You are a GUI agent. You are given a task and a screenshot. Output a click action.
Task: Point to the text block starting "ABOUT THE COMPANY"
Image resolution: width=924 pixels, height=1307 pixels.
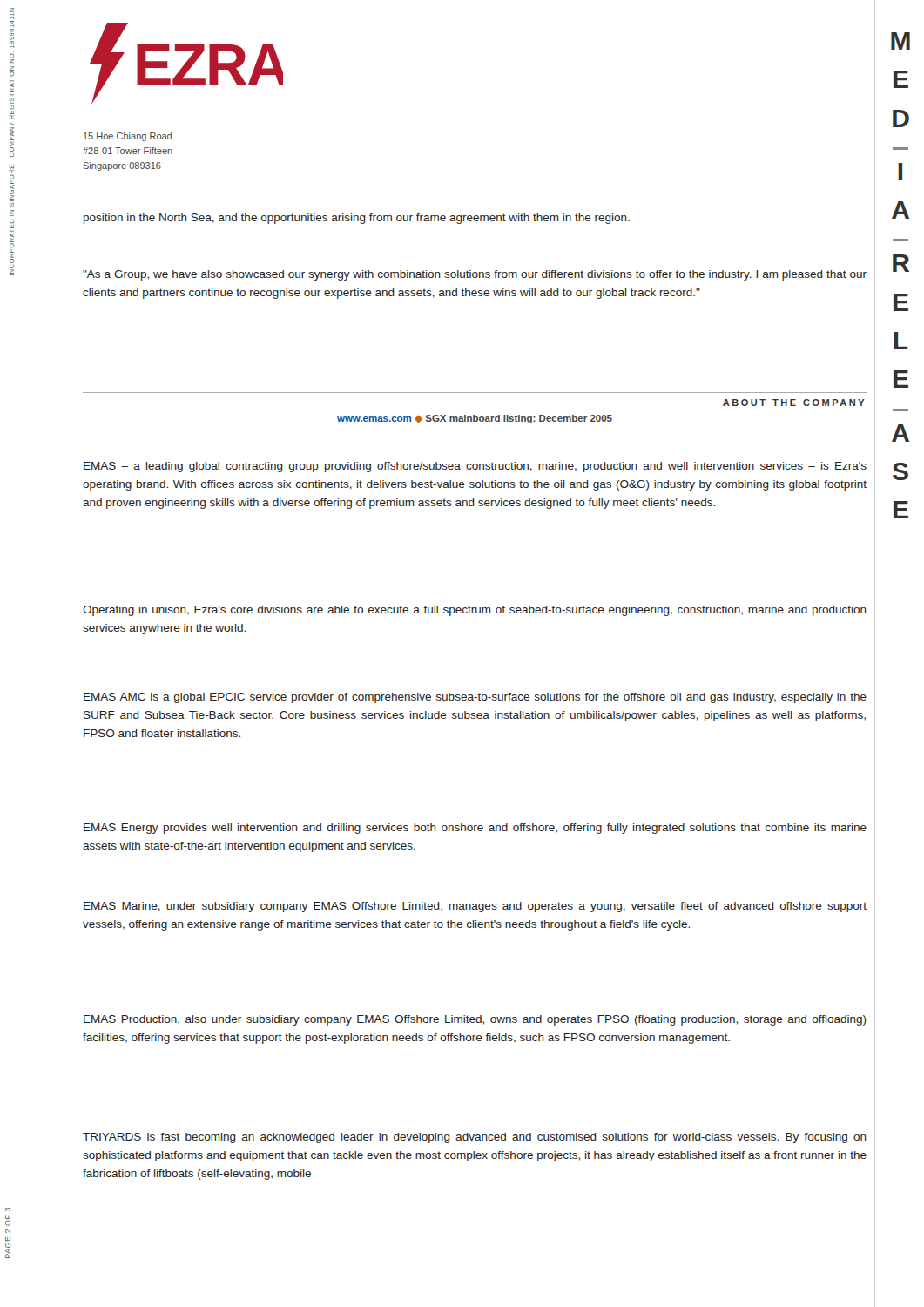pyautogui.click(x=795, y=403)
